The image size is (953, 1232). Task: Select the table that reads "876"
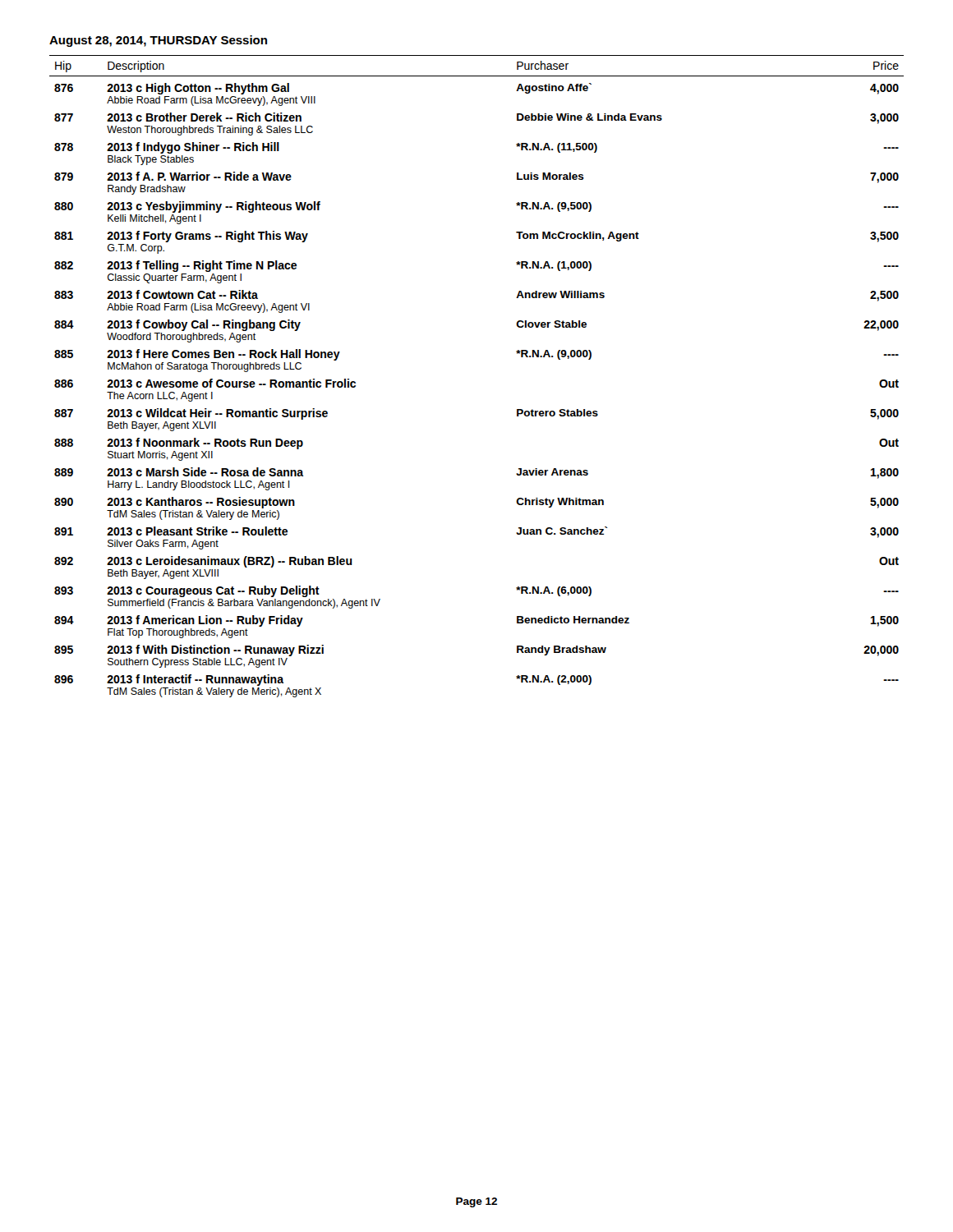point(476,377)
